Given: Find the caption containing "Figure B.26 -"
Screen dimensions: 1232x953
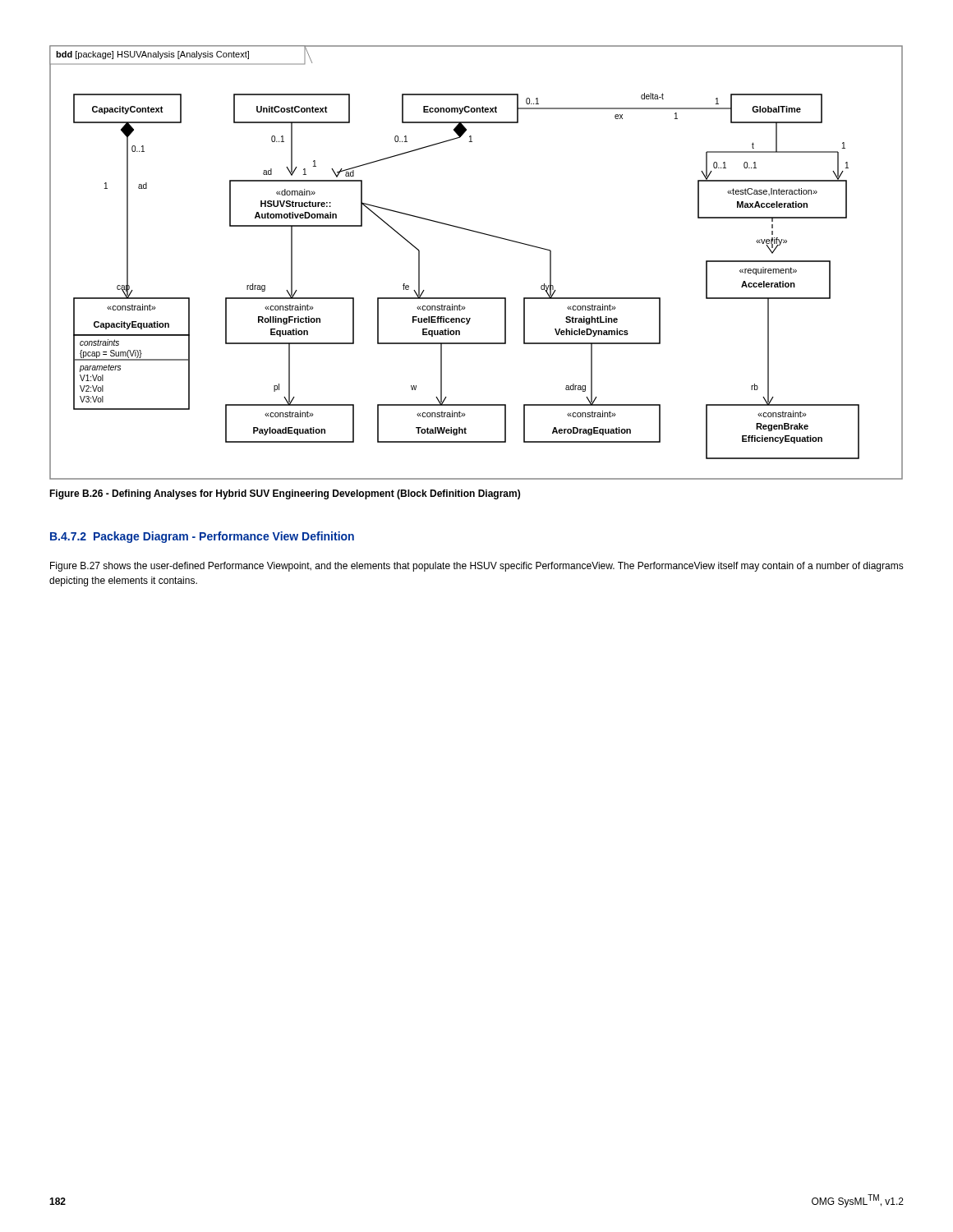Looking at the screenshot, I should tap(419, 494).
